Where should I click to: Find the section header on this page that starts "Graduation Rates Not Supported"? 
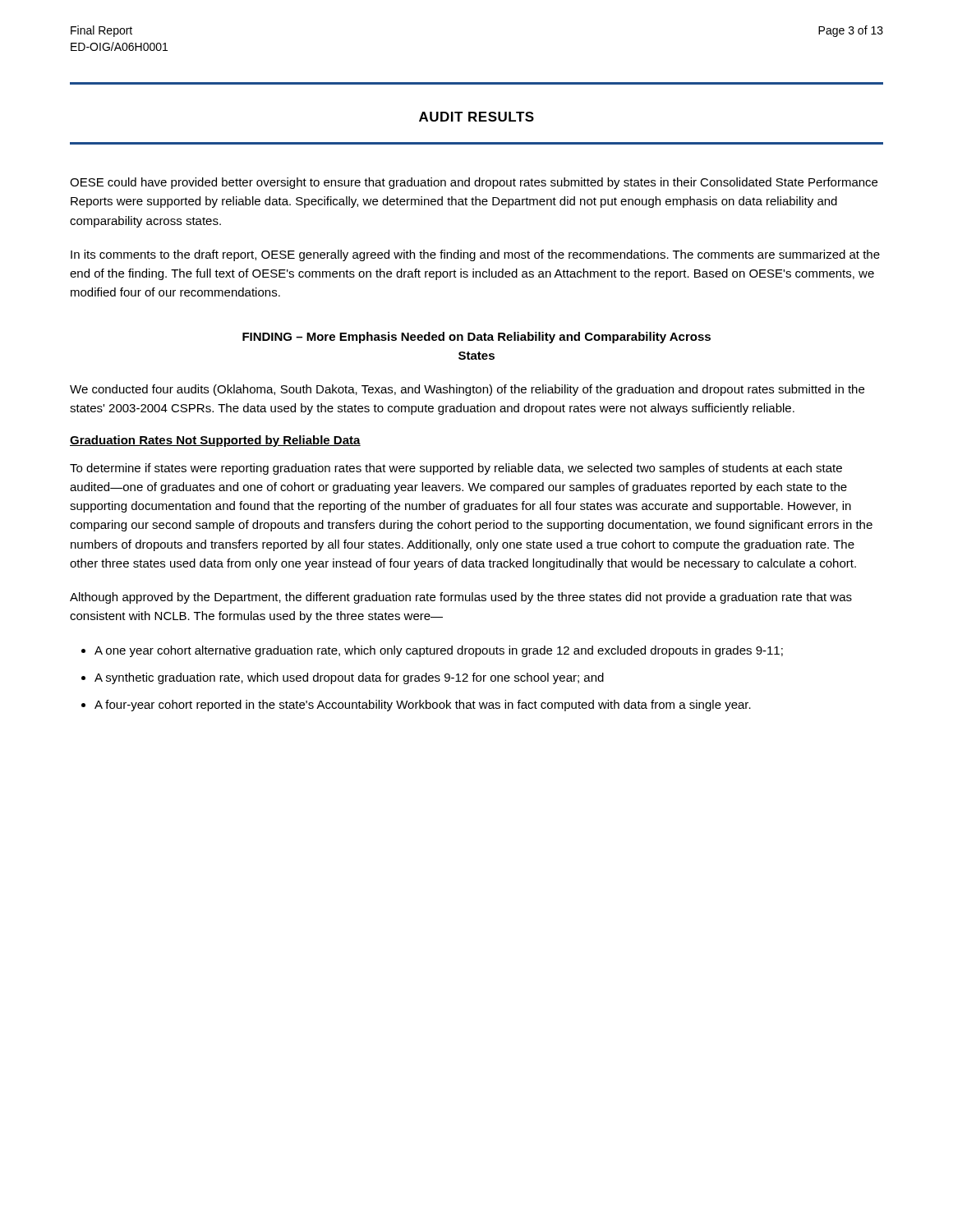[x=215, y=439]
